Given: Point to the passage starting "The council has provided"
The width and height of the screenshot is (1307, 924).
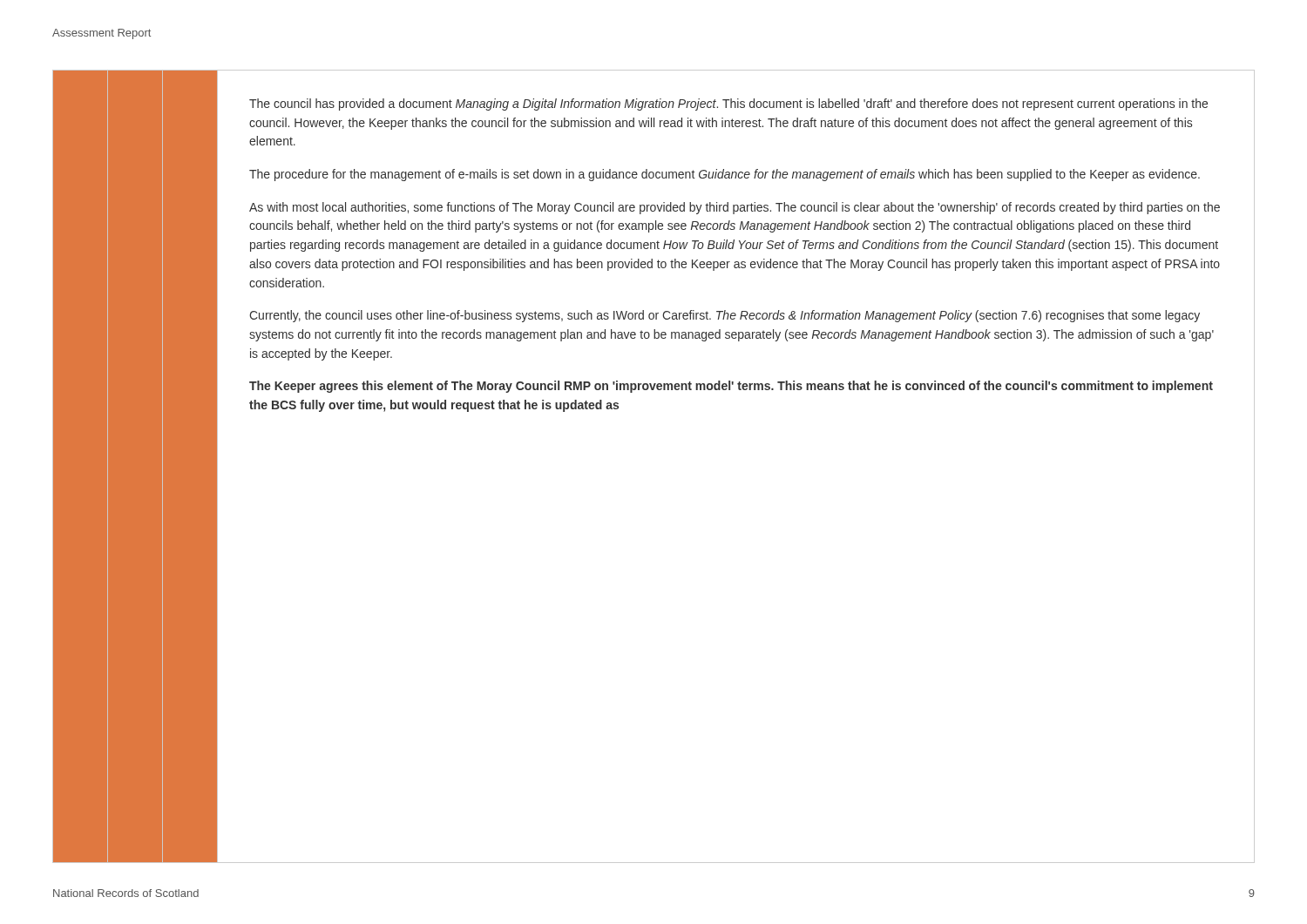Looking at the screenshot, I should click(736, 123).
